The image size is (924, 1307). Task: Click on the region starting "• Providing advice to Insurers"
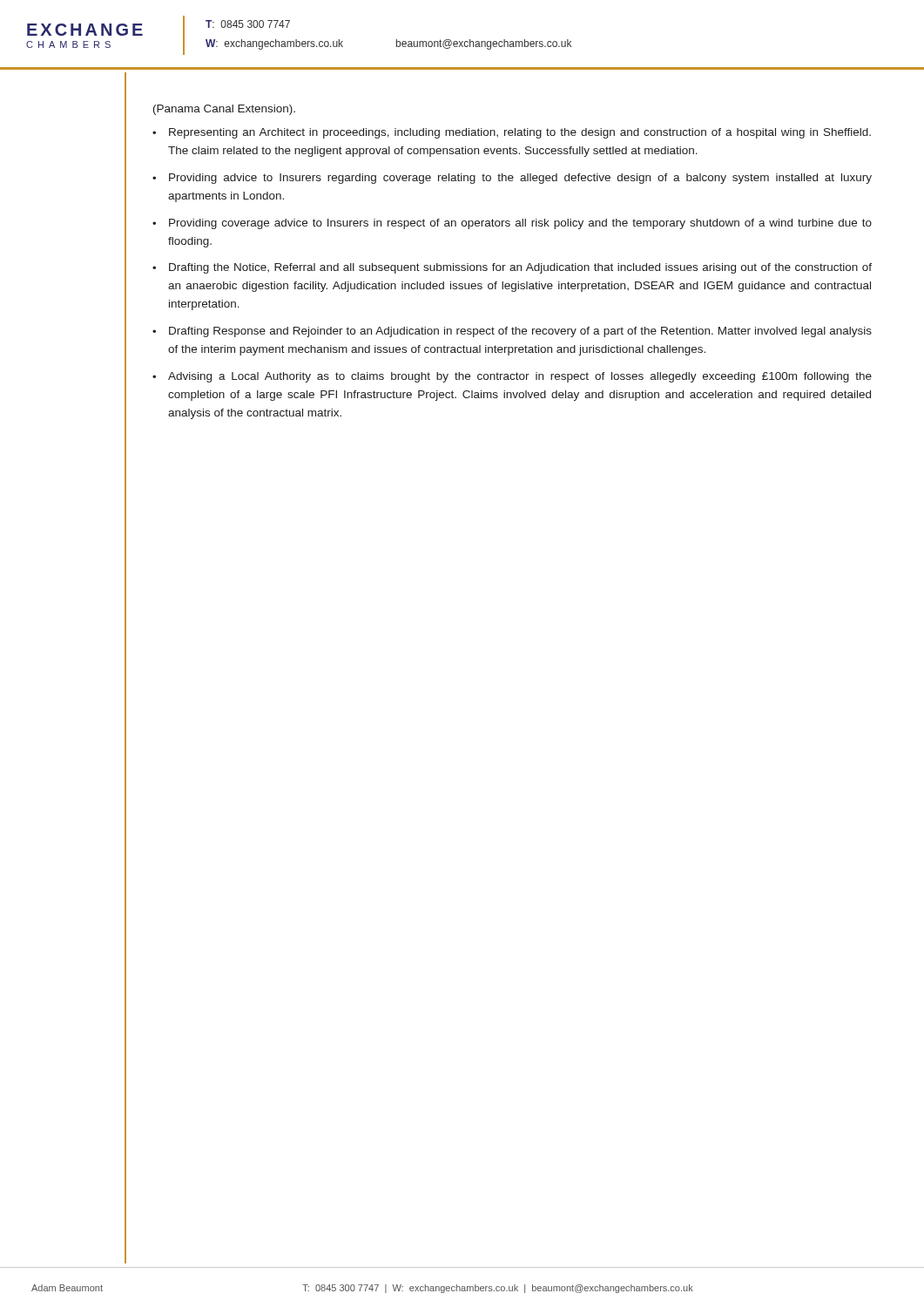(x=512, y=187)
